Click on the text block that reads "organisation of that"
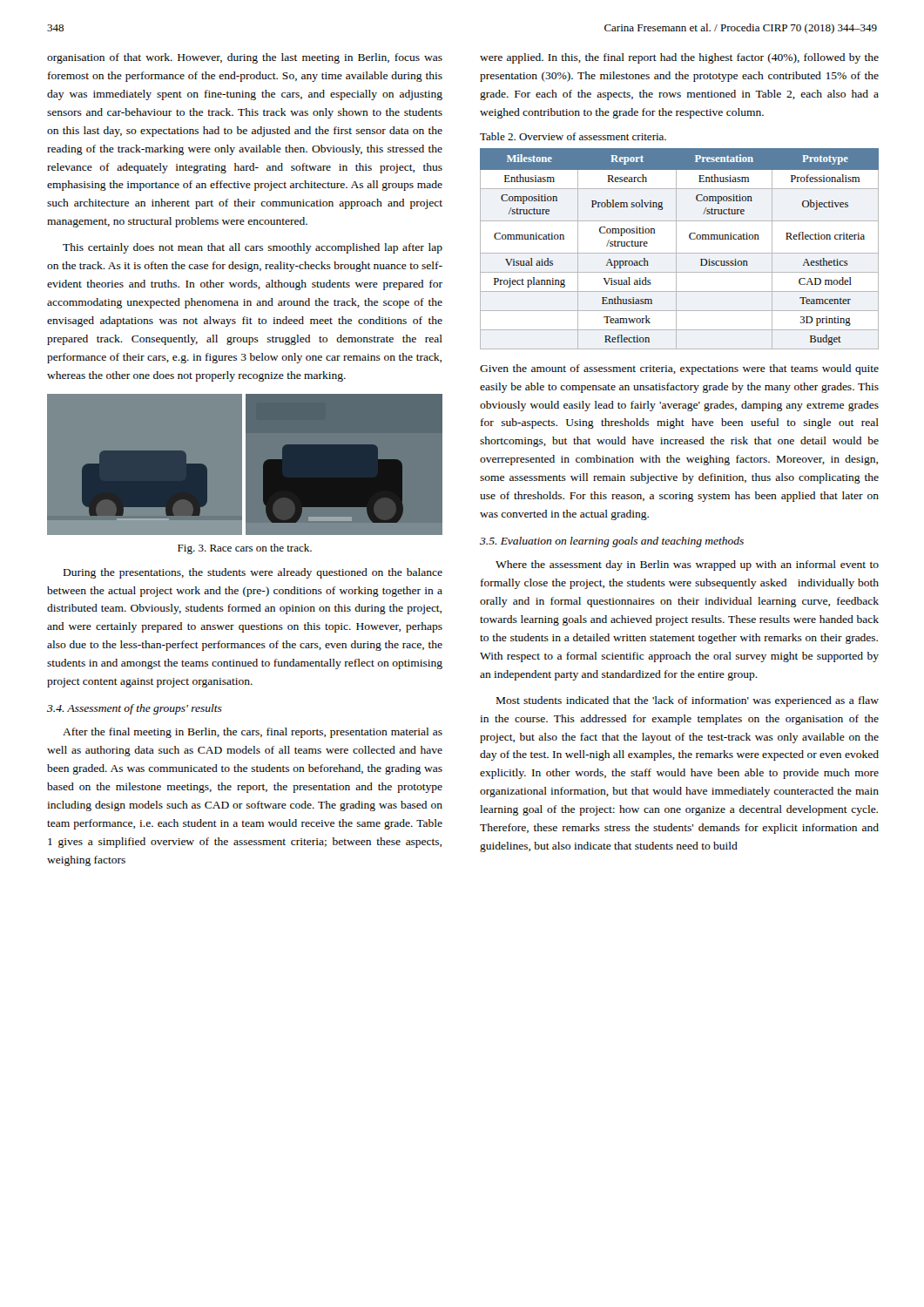This screenshot has width=924, height=1307. (245, 140)
